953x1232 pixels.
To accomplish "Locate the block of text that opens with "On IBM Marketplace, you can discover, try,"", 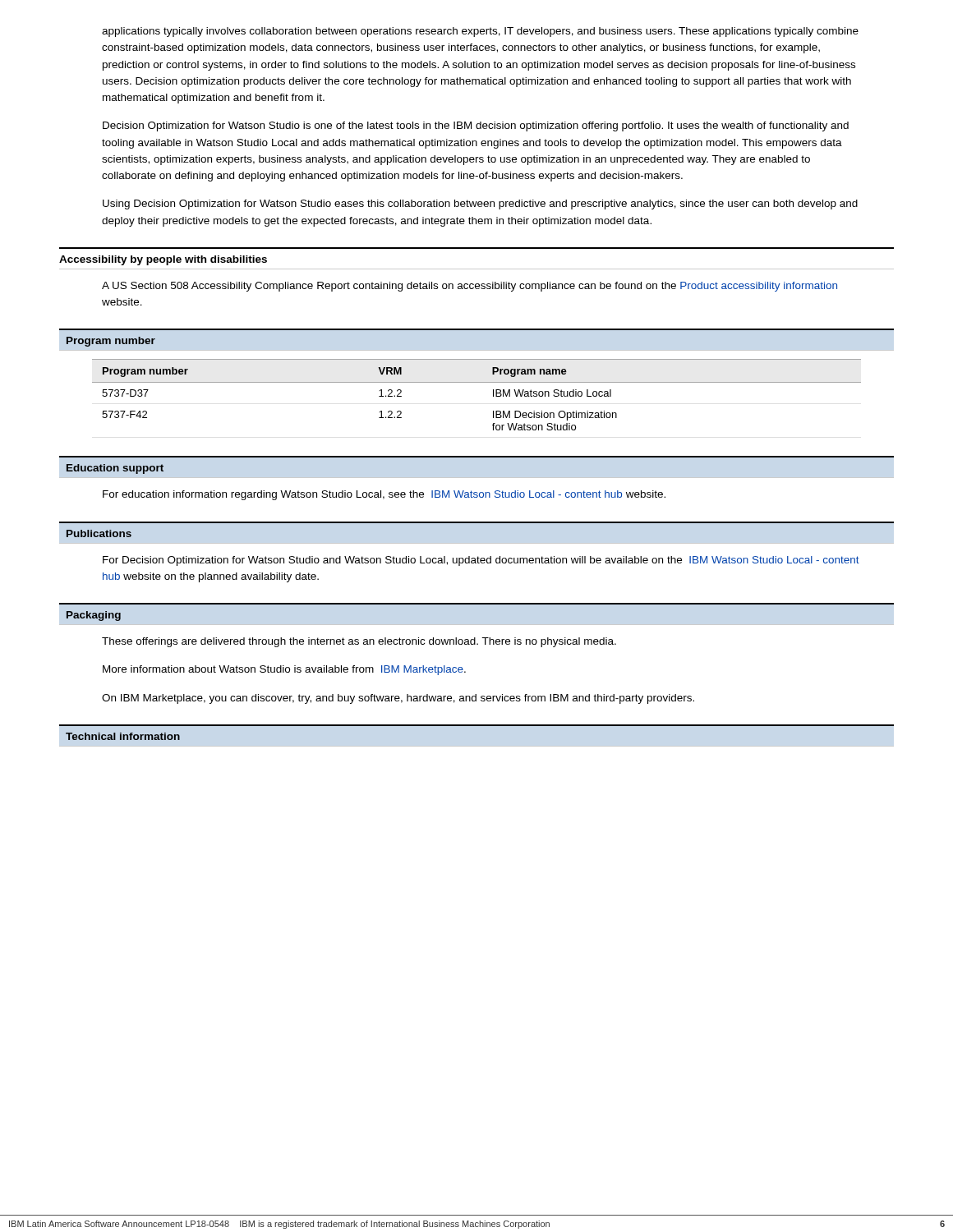I will pyautogui.click(x=399, y=697).
